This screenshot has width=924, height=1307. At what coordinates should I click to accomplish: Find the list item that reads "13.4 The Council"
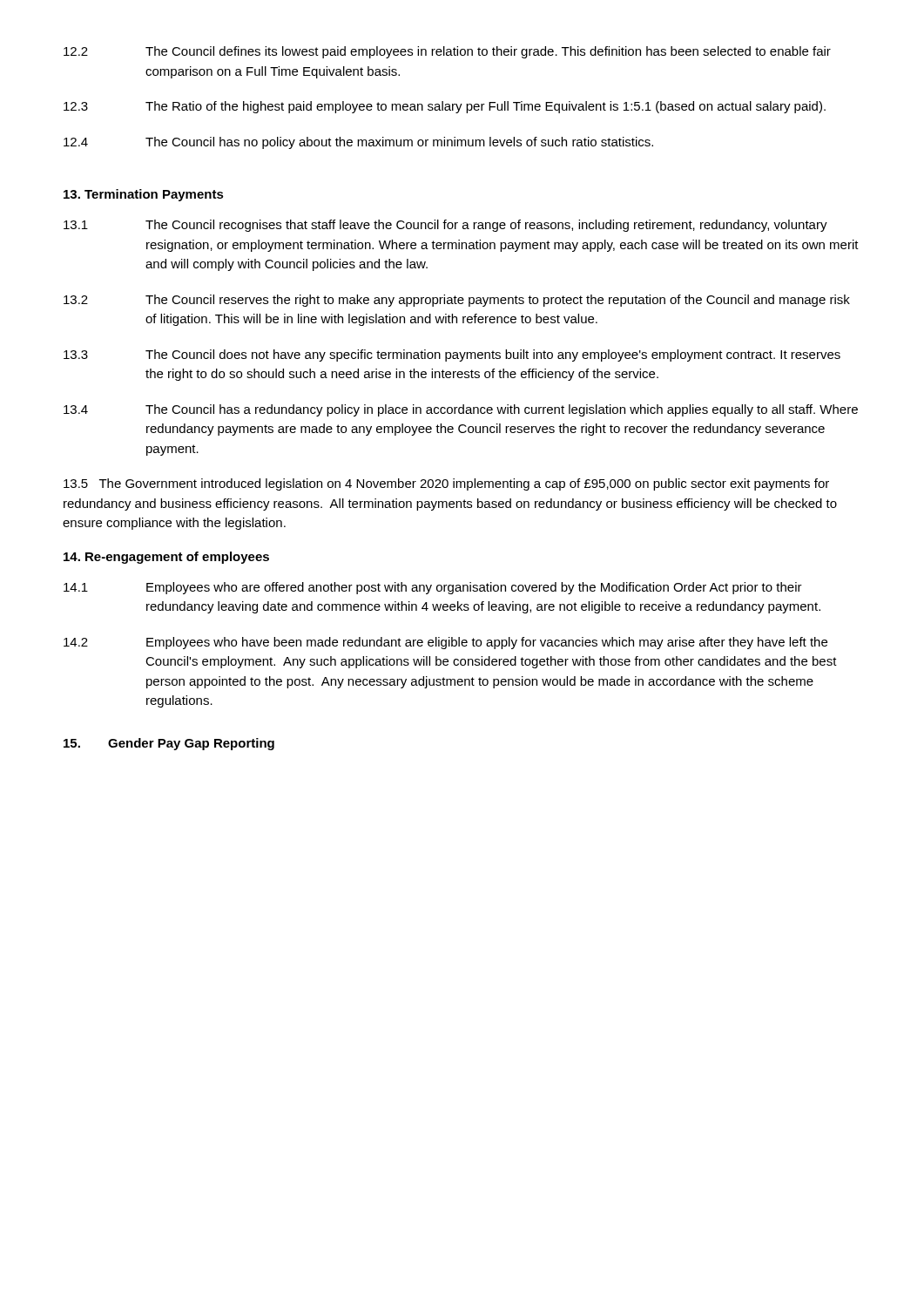(x=462, y=429)
